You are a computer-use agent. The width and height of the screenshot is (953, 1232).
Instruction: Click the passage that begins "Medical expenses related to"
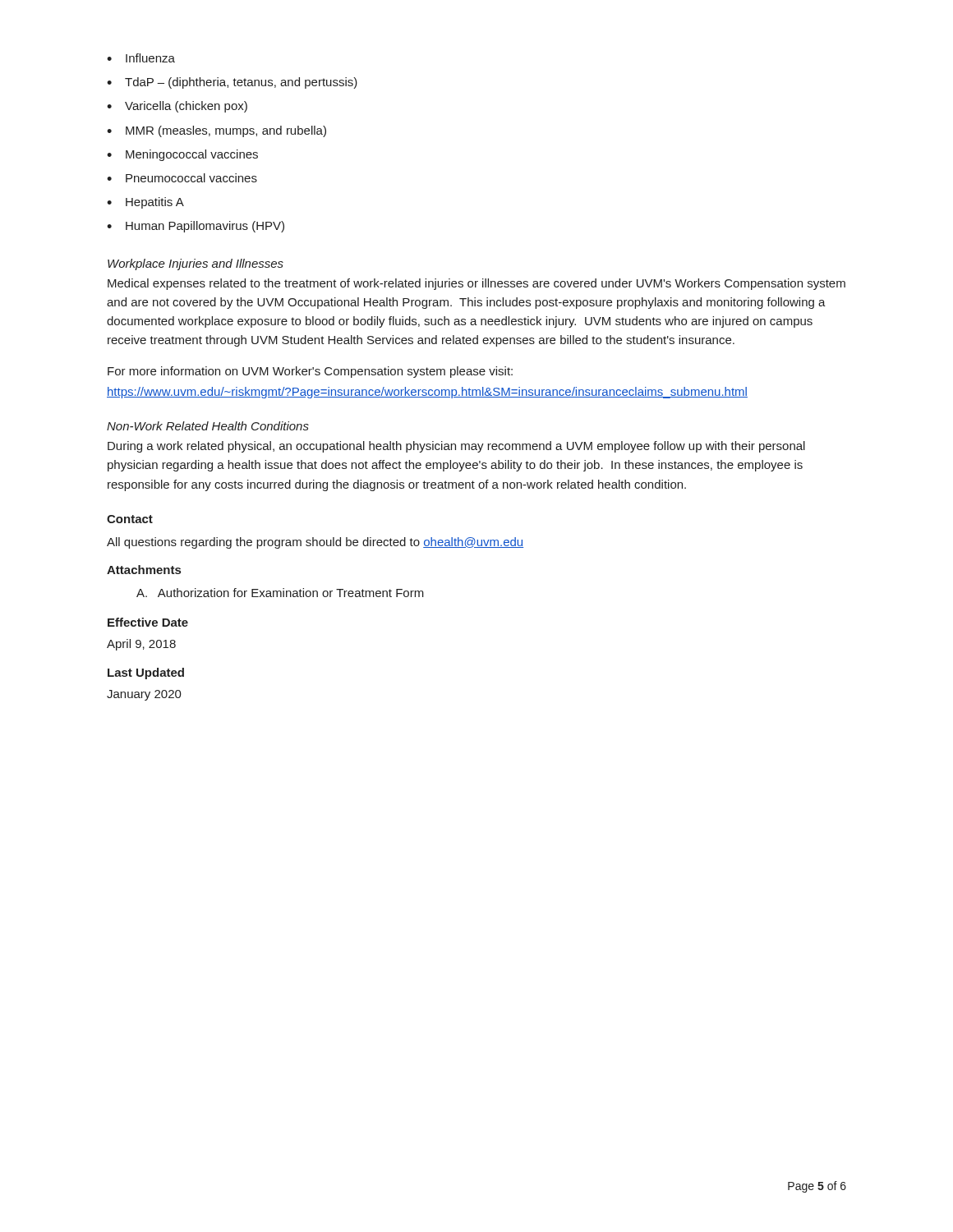pos(476,311)
